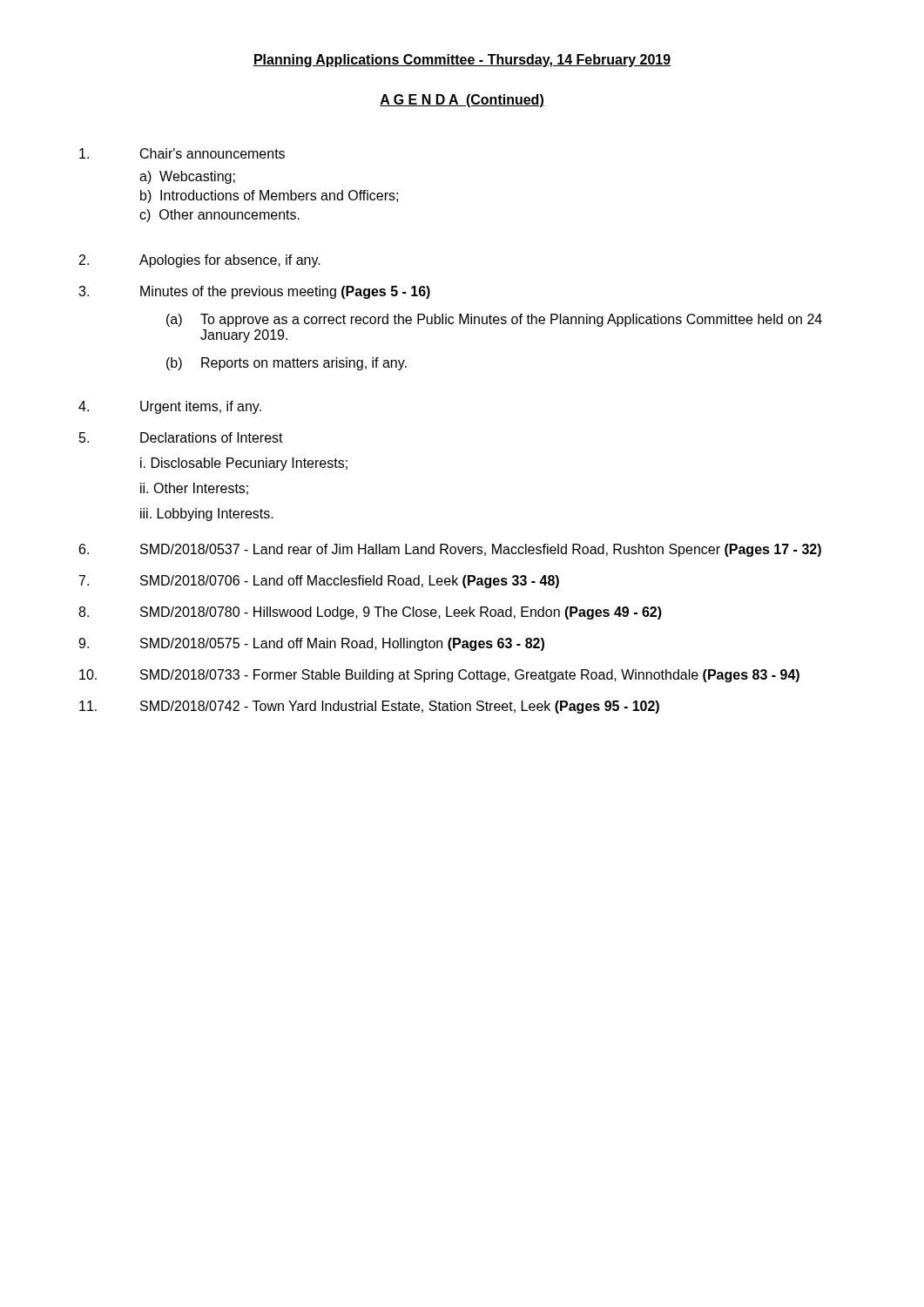Select the region starting "9. SMD/2018/0575 - Land"
The width and height of the screenshot is (924, 1307).
[x=462, y=644]
